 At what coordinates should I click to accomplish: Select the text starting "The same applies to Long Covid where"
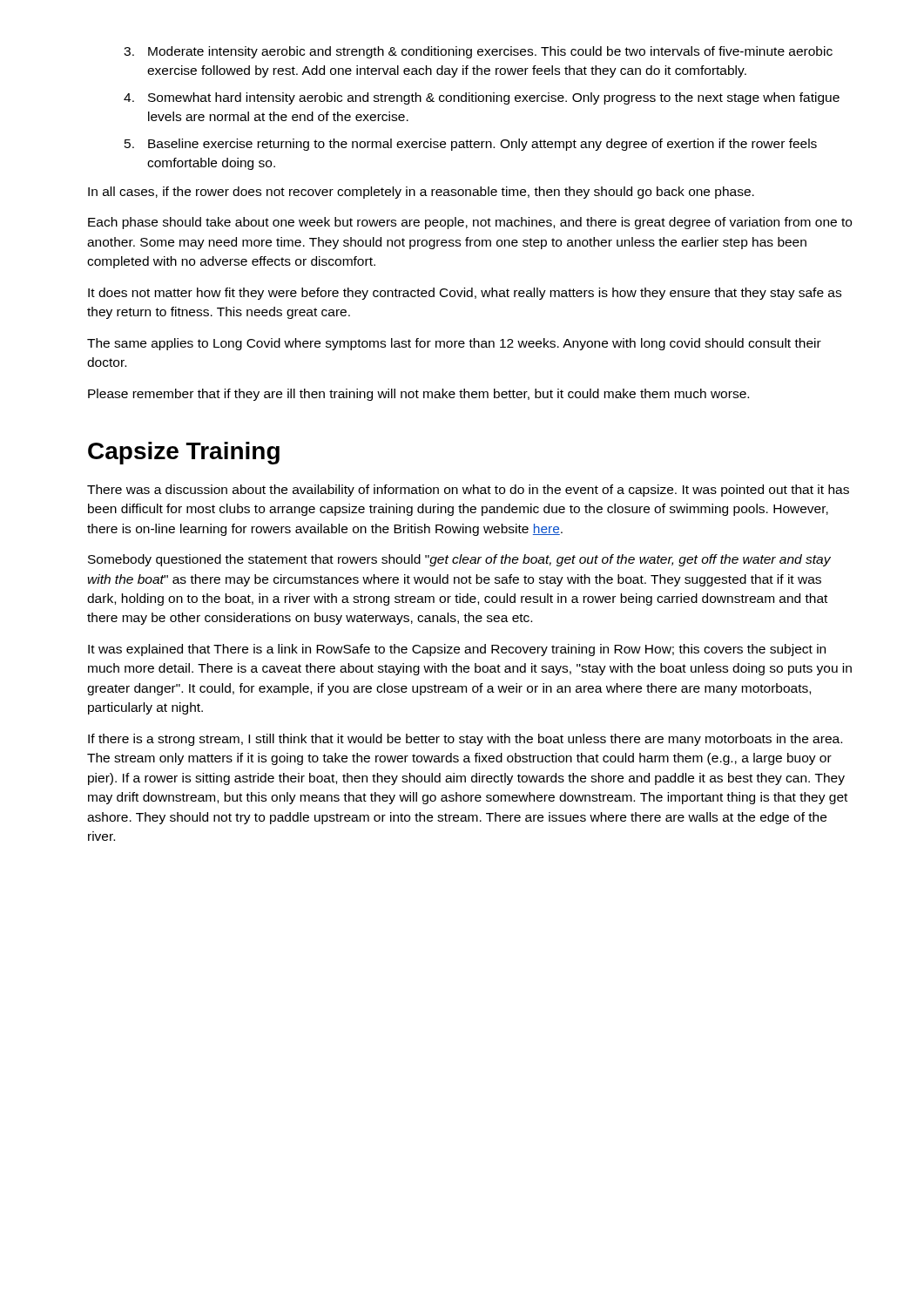tap(454, 352)
